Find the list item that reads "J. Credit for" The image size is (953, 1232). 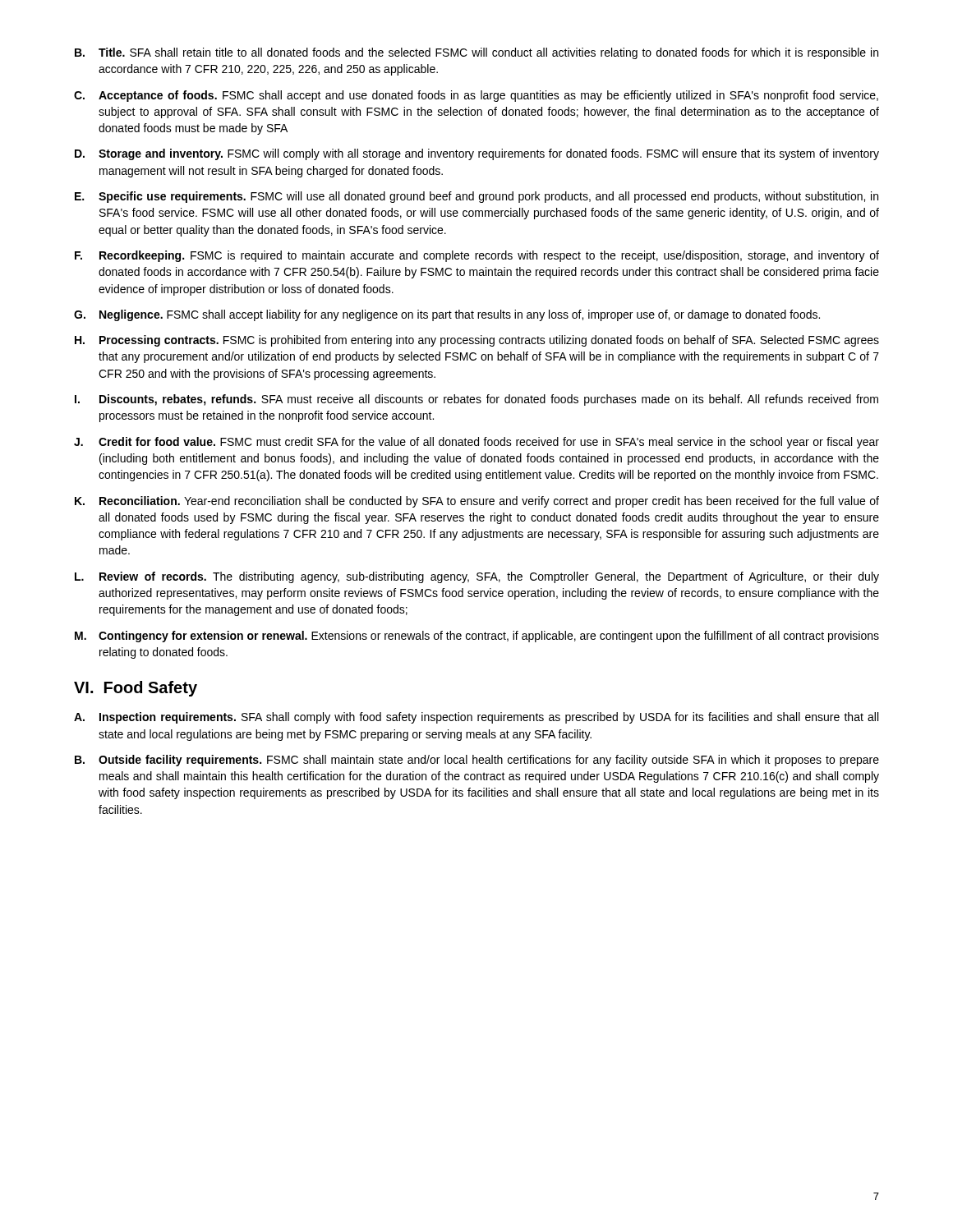(x=476, y=458)
